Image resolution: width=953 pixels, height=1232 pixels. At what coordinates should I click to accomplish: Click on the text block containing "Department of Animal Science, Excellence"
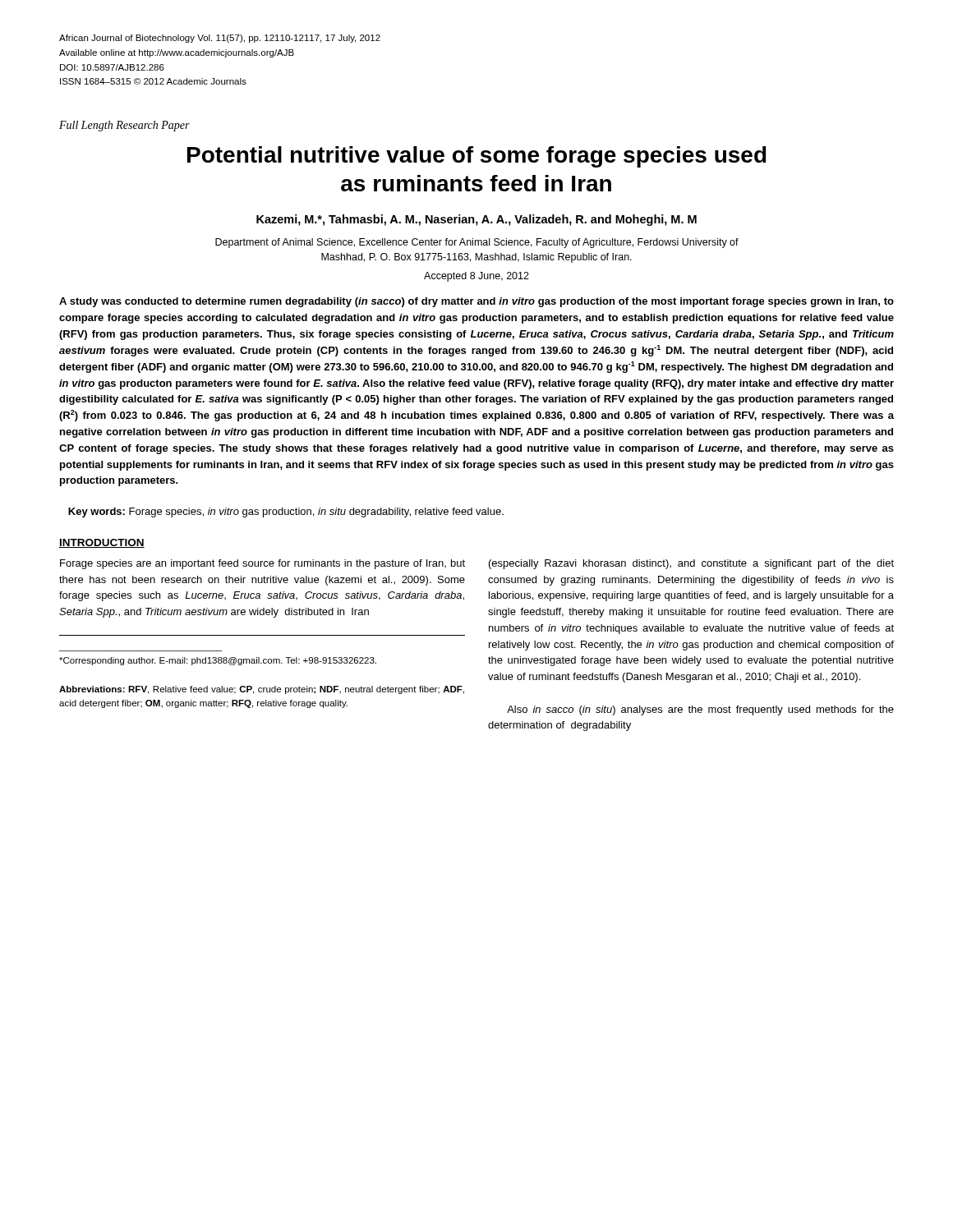pyautogui.click(x=476, y=250)
